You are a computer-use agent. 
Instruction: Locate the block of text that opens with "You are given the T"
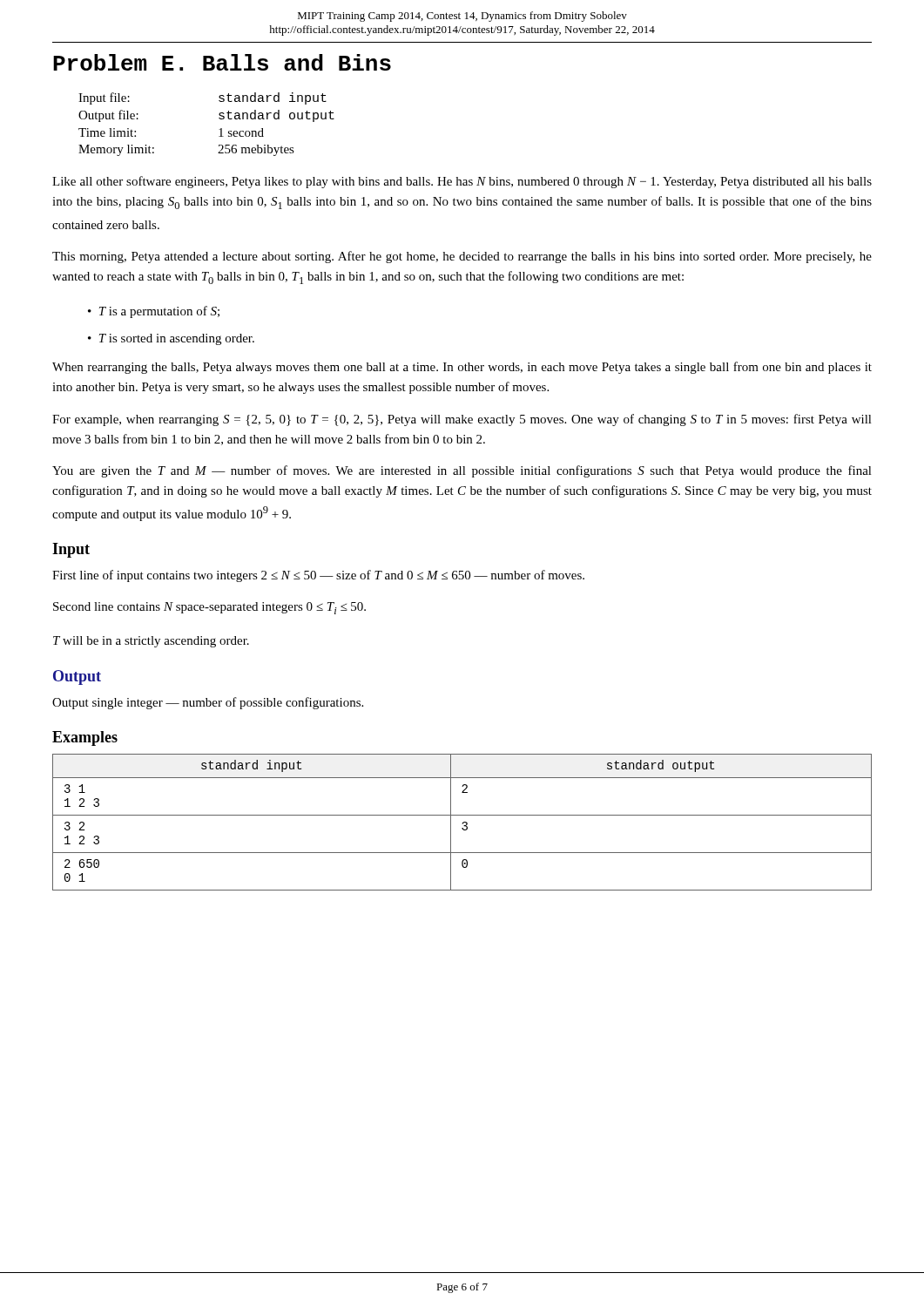coord(462,492)
